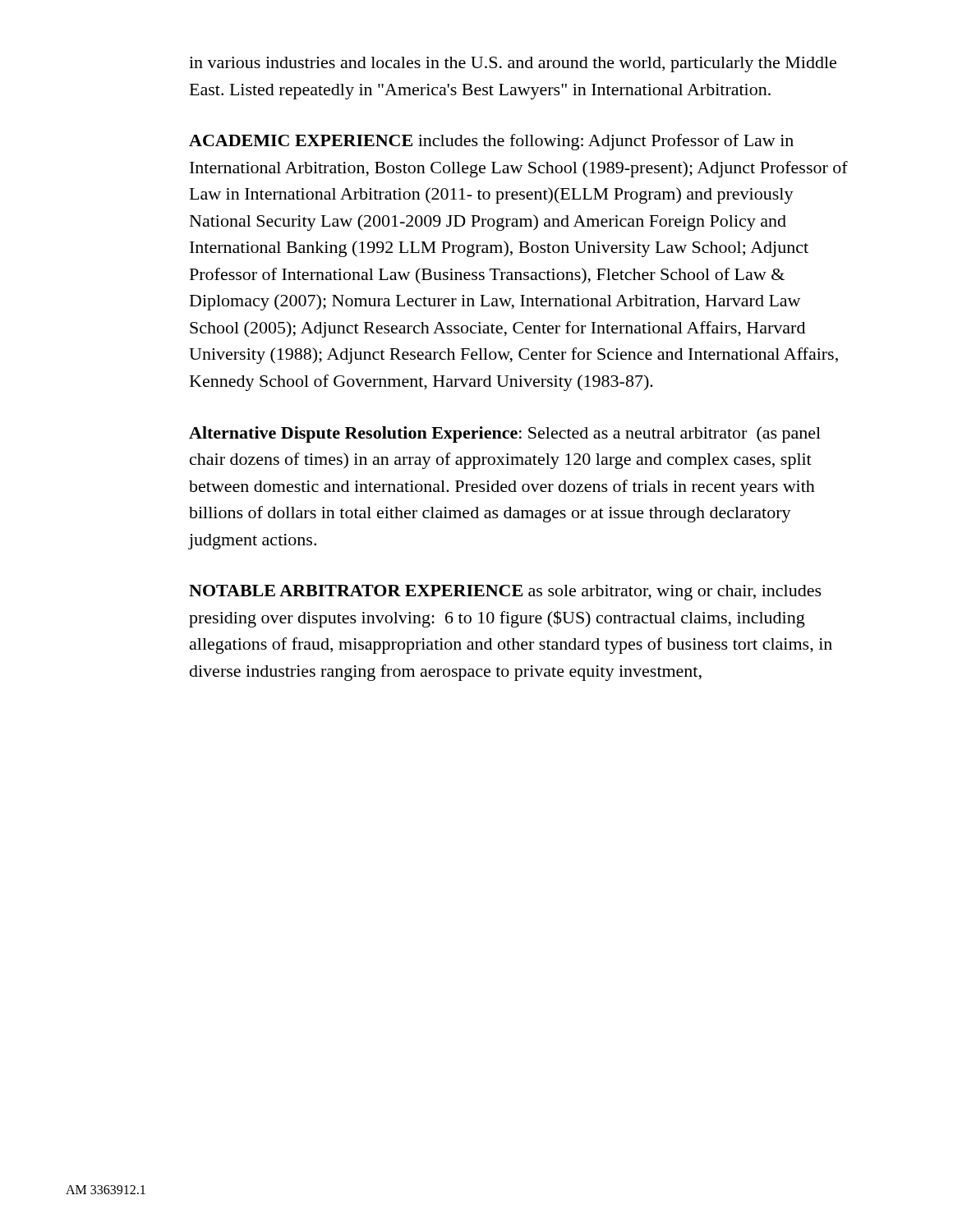
Task: Find the block on this page that starts "ACADEMIC EXPERIENCE includes the following: Adjunct Professor of"
Action: click(518, 260)
